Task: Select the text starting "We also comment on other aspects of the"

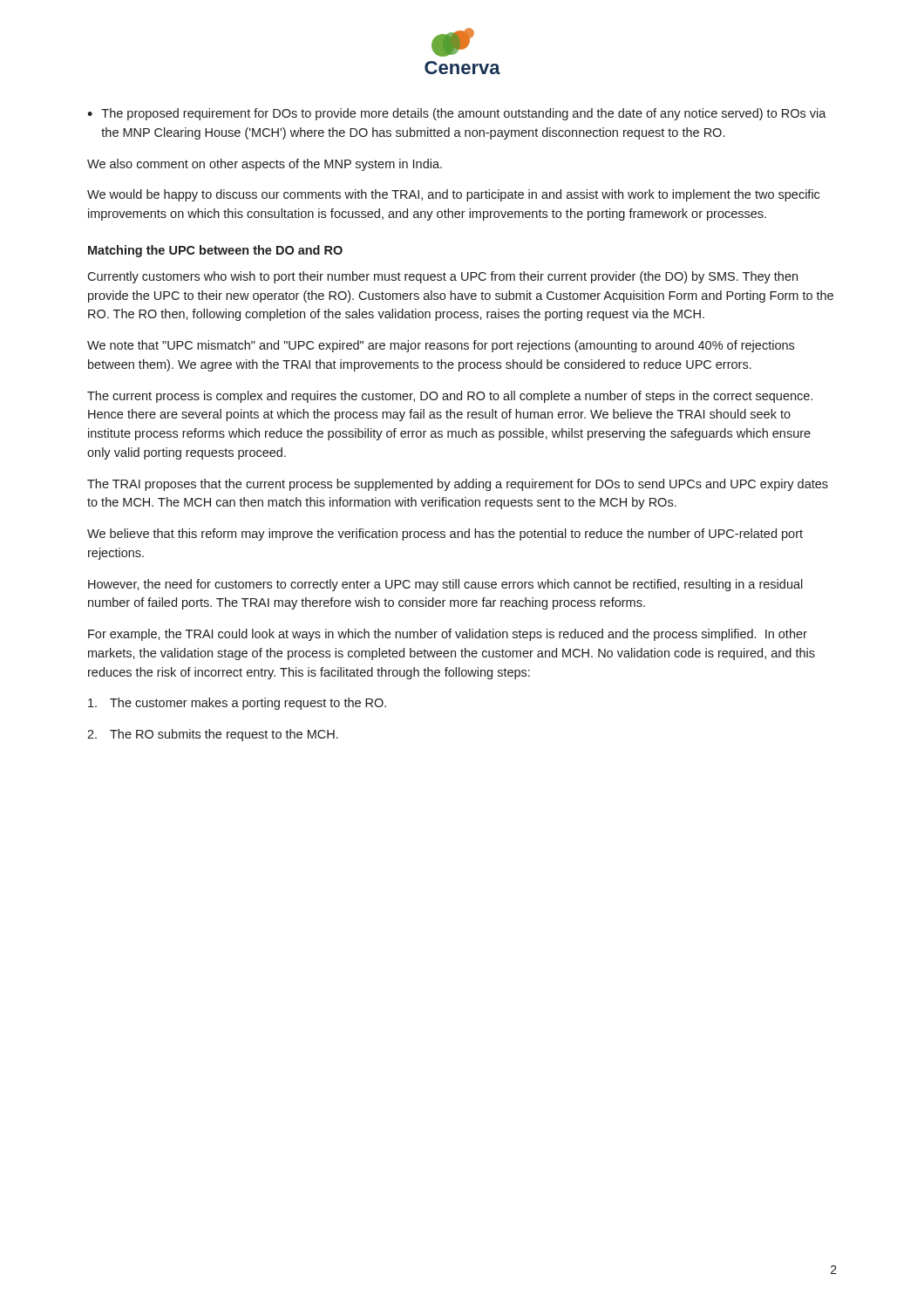Action: (x=265, y=165)
